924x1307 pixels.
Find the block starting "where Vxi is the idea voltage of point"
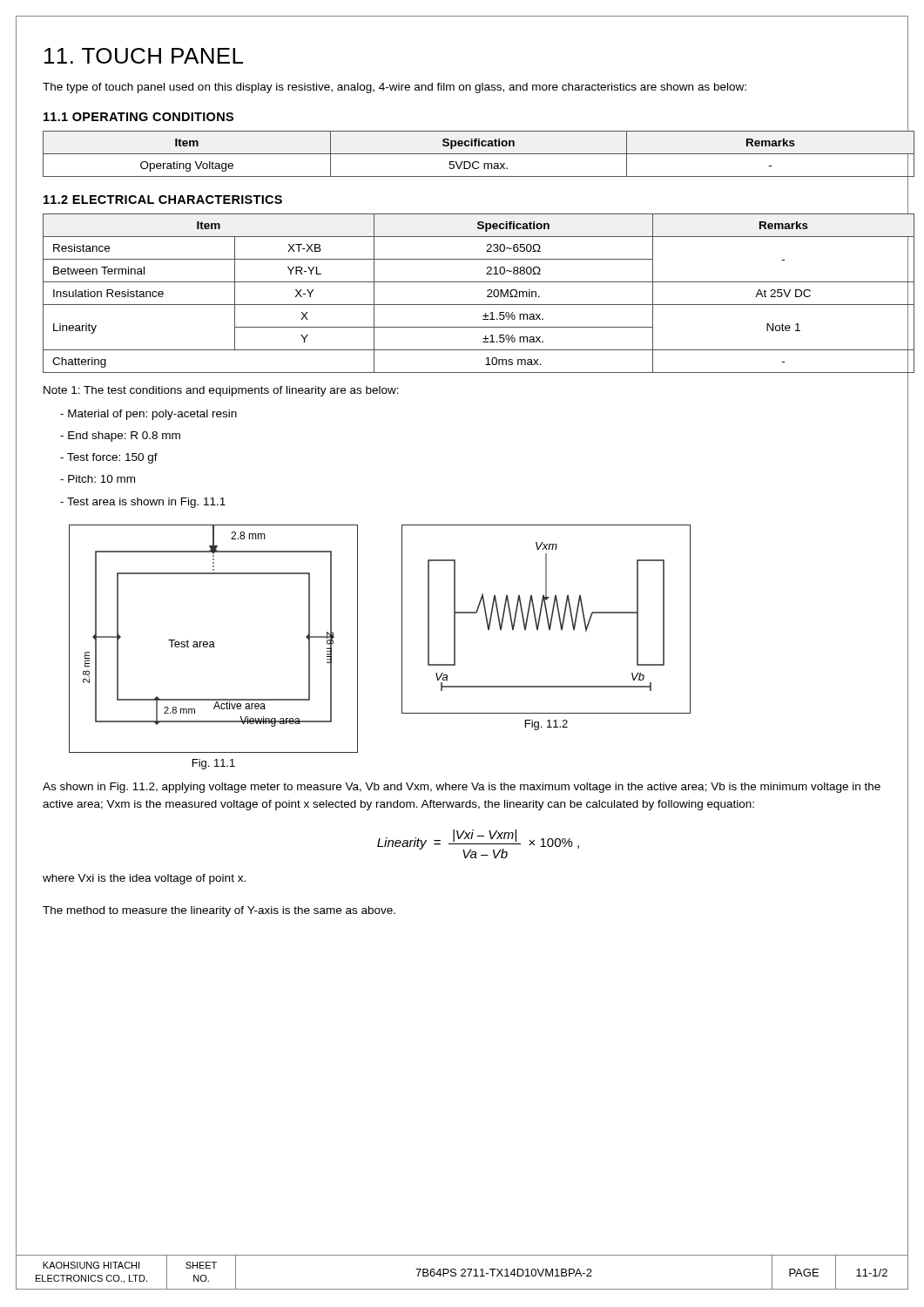point(145,878)
